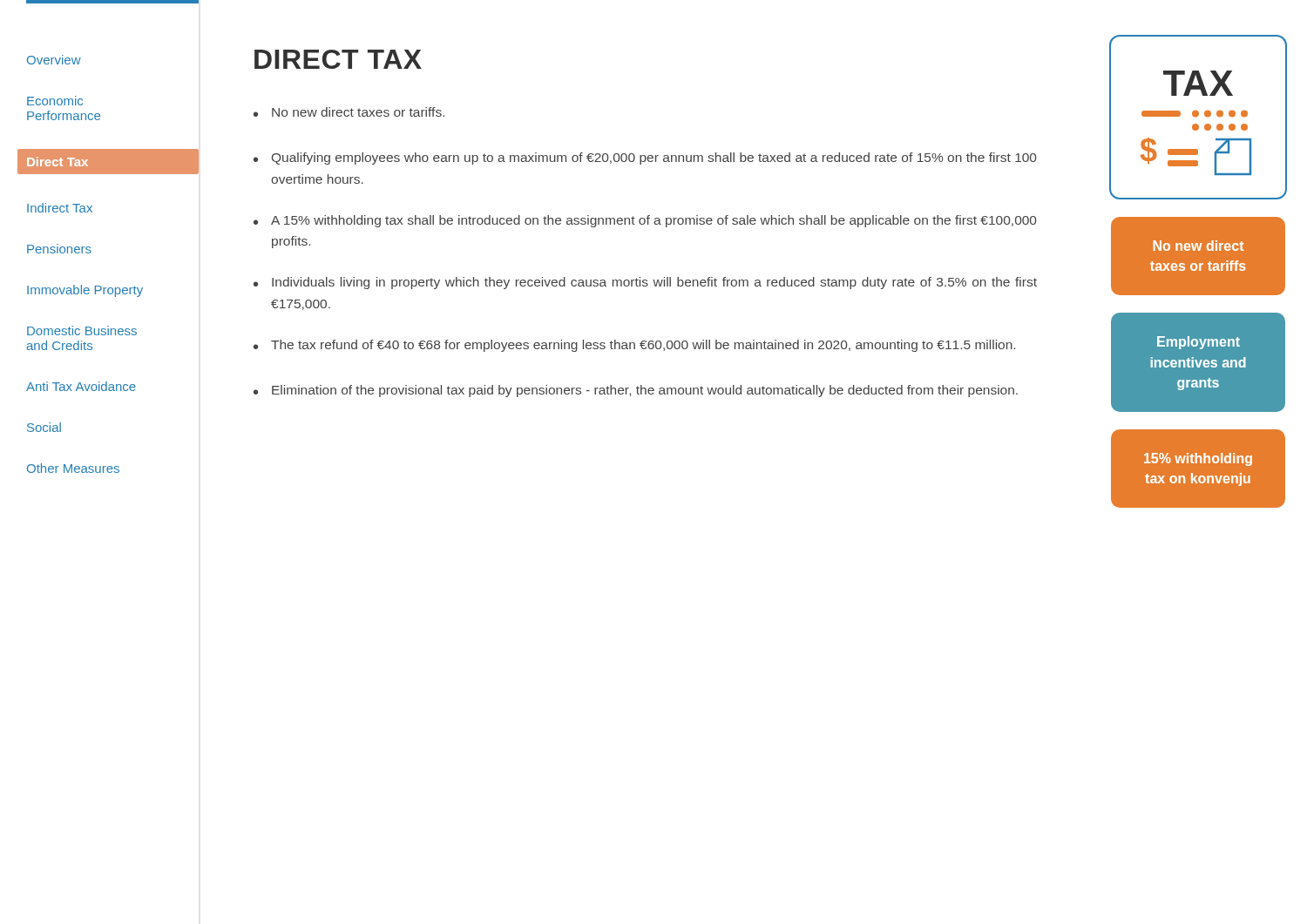Click on the list item containing "Other Measures"

[73, 468]
